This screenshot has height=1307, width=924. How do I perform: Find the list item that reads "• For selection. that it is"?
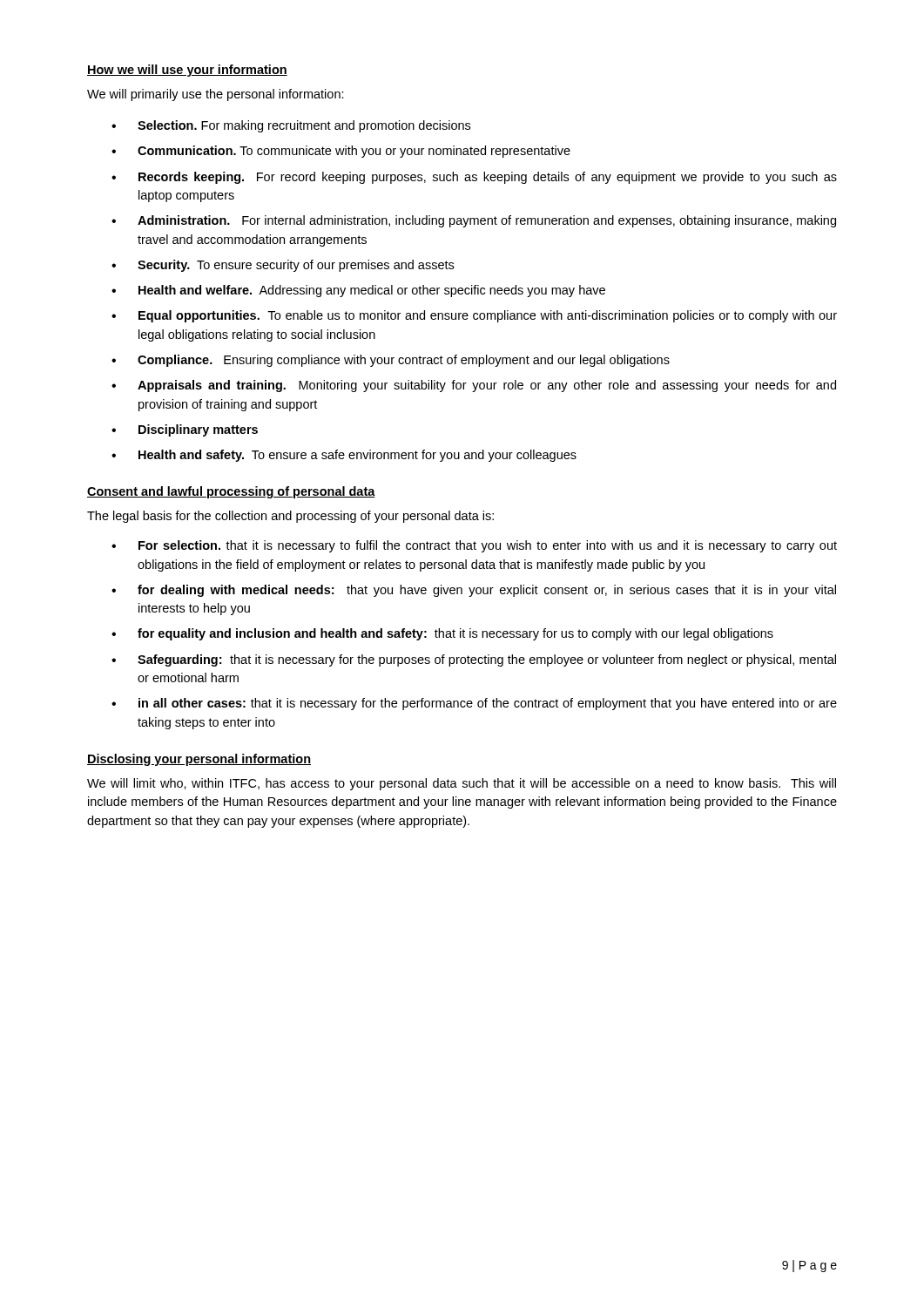pyautogui.click(x=474, y=556)
